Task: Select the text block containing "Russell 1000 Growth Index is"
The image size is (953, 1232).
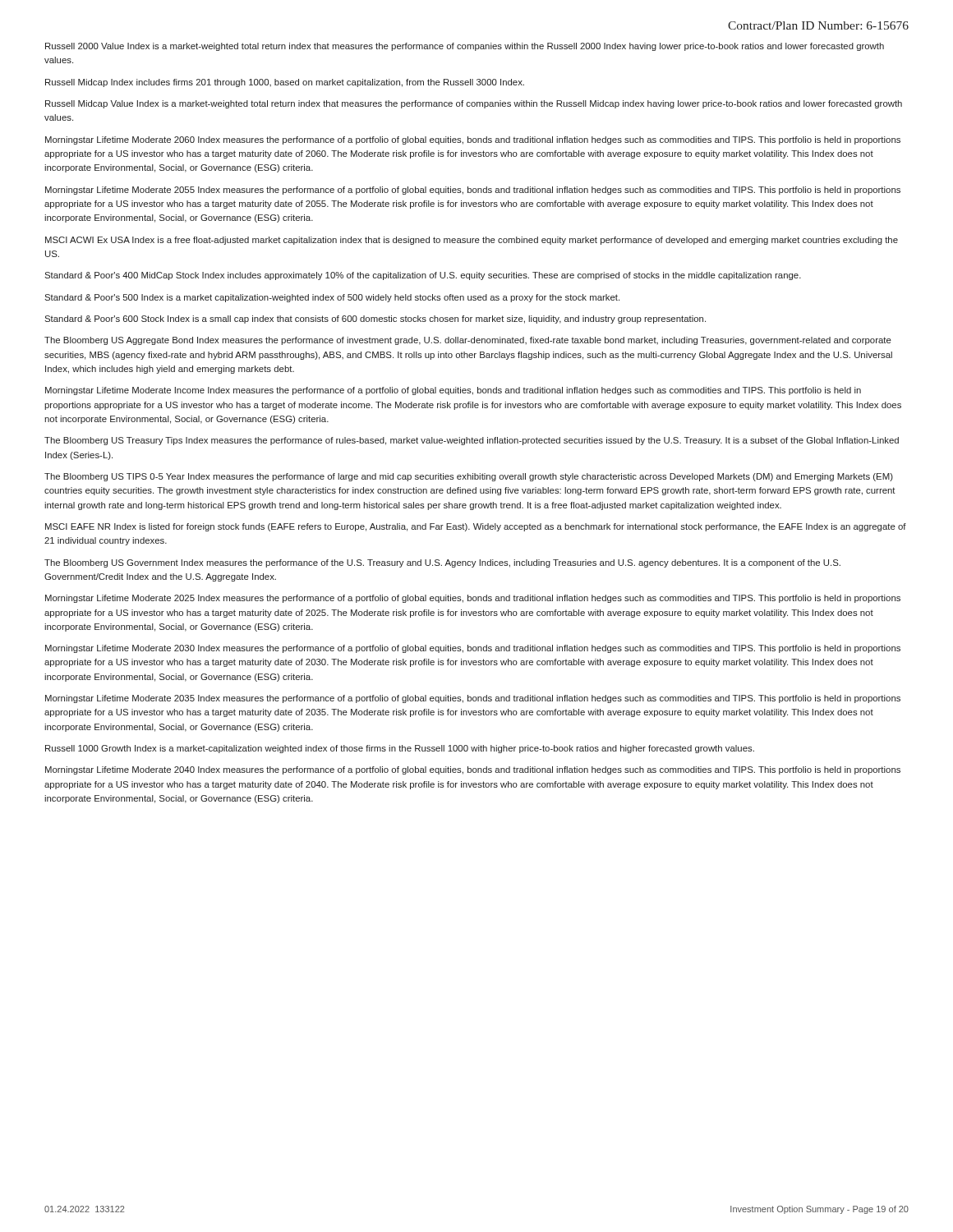Action: (400, 748)
